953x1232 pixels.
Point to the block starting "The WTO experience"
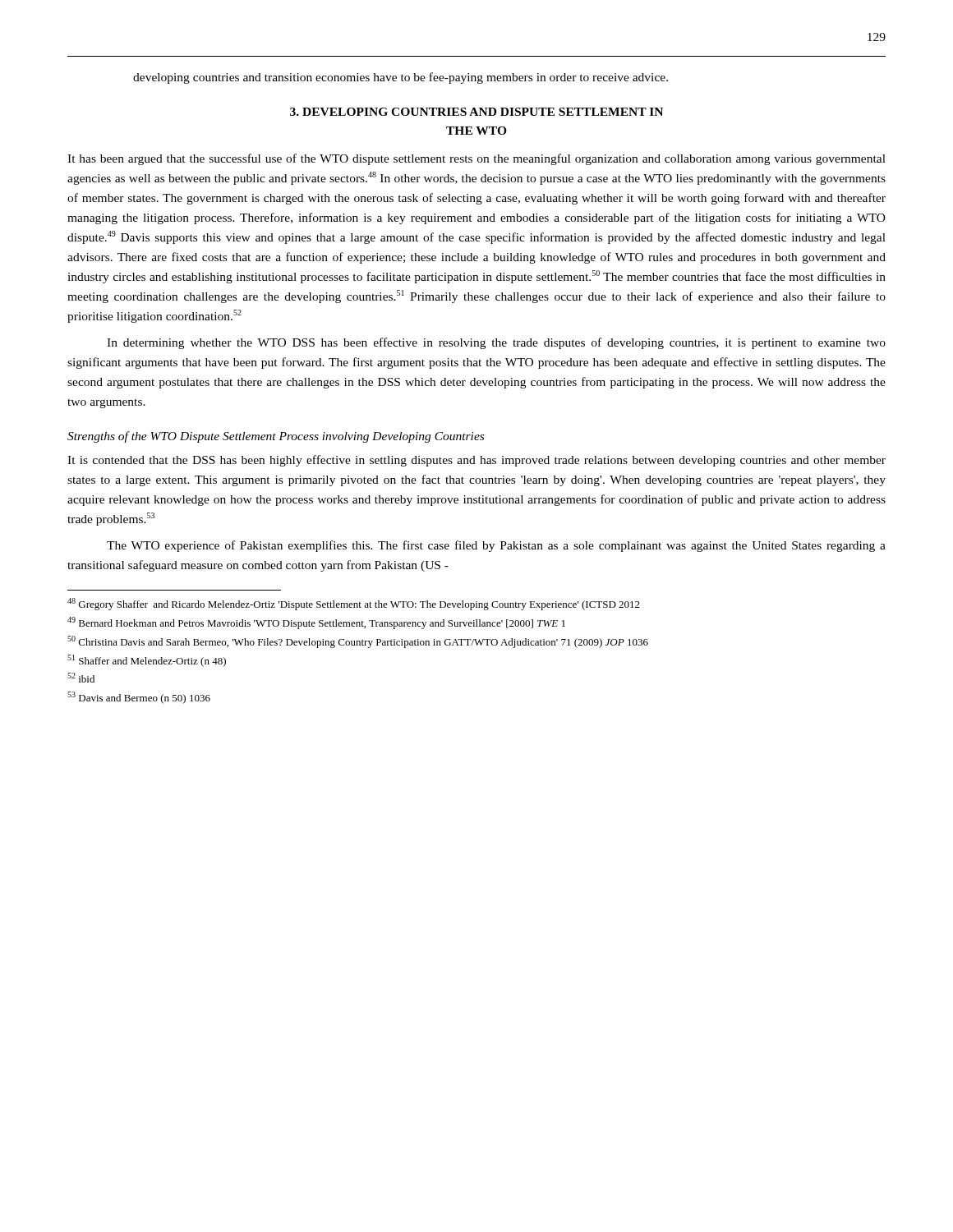pyautogui.click(x=476, y=555)
